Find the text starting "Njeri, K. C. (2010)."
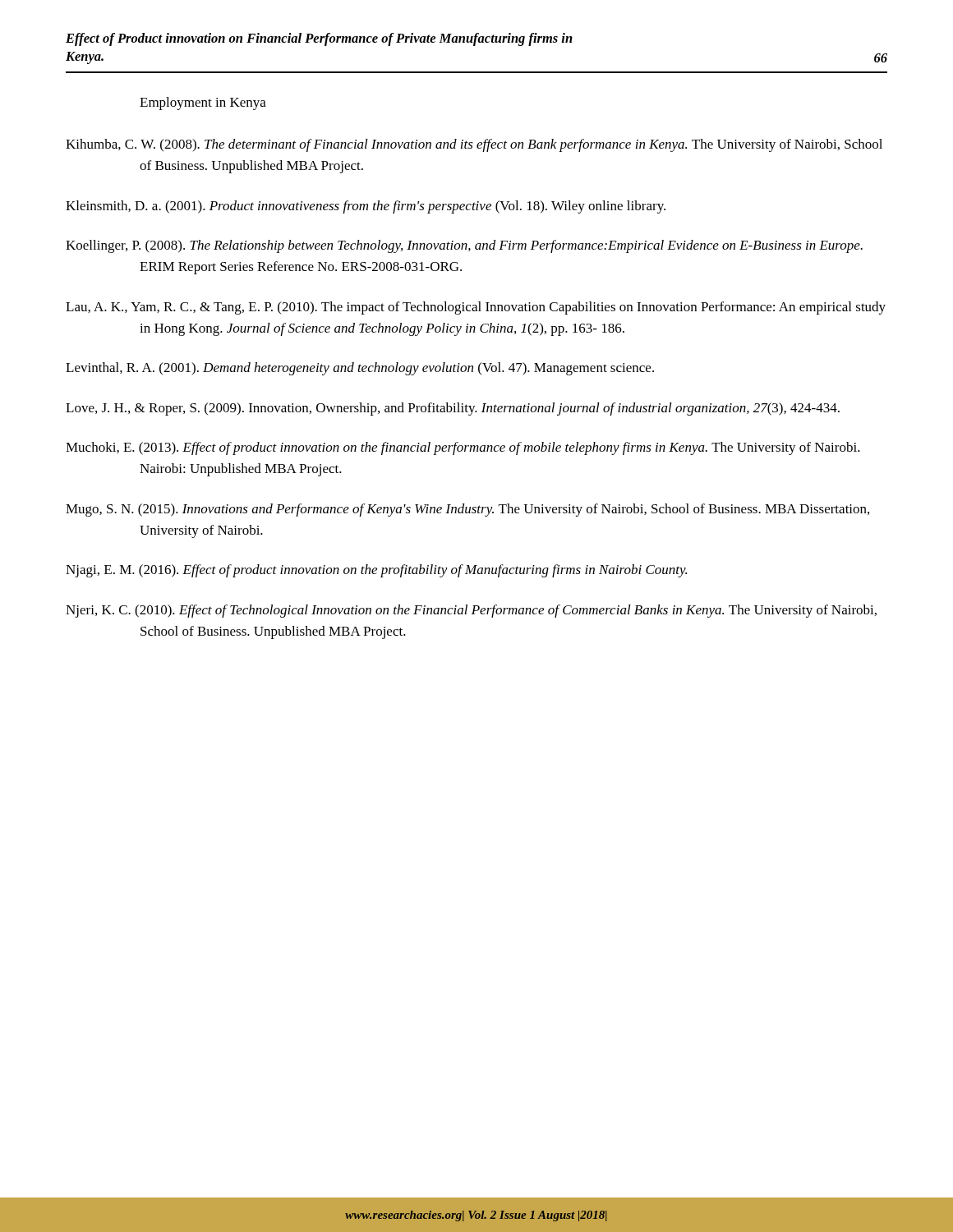This screenshot has height=1232, width=953. 472,620
